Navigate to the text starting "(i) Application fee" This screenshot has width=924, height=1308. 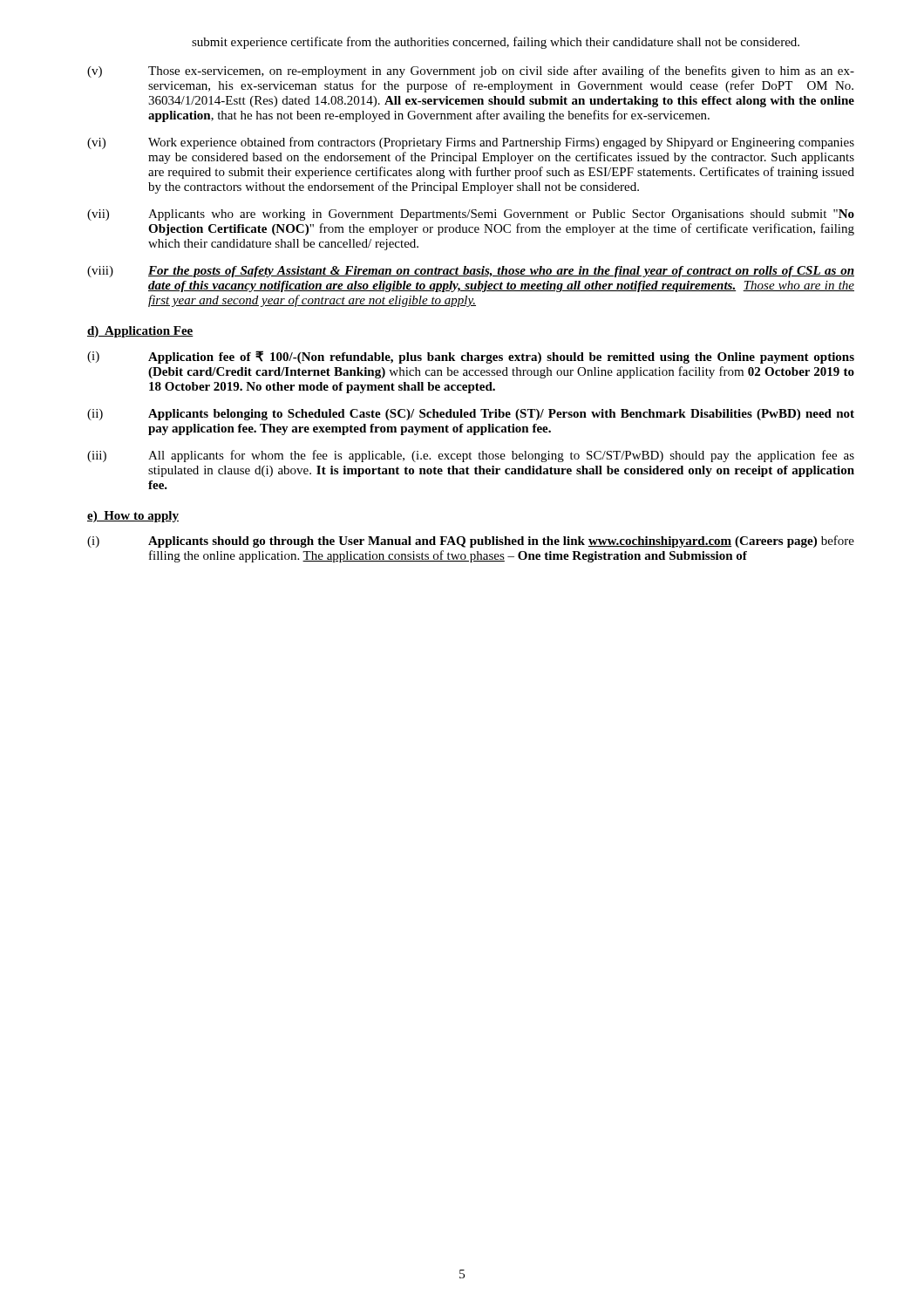[x=471, y=371]
